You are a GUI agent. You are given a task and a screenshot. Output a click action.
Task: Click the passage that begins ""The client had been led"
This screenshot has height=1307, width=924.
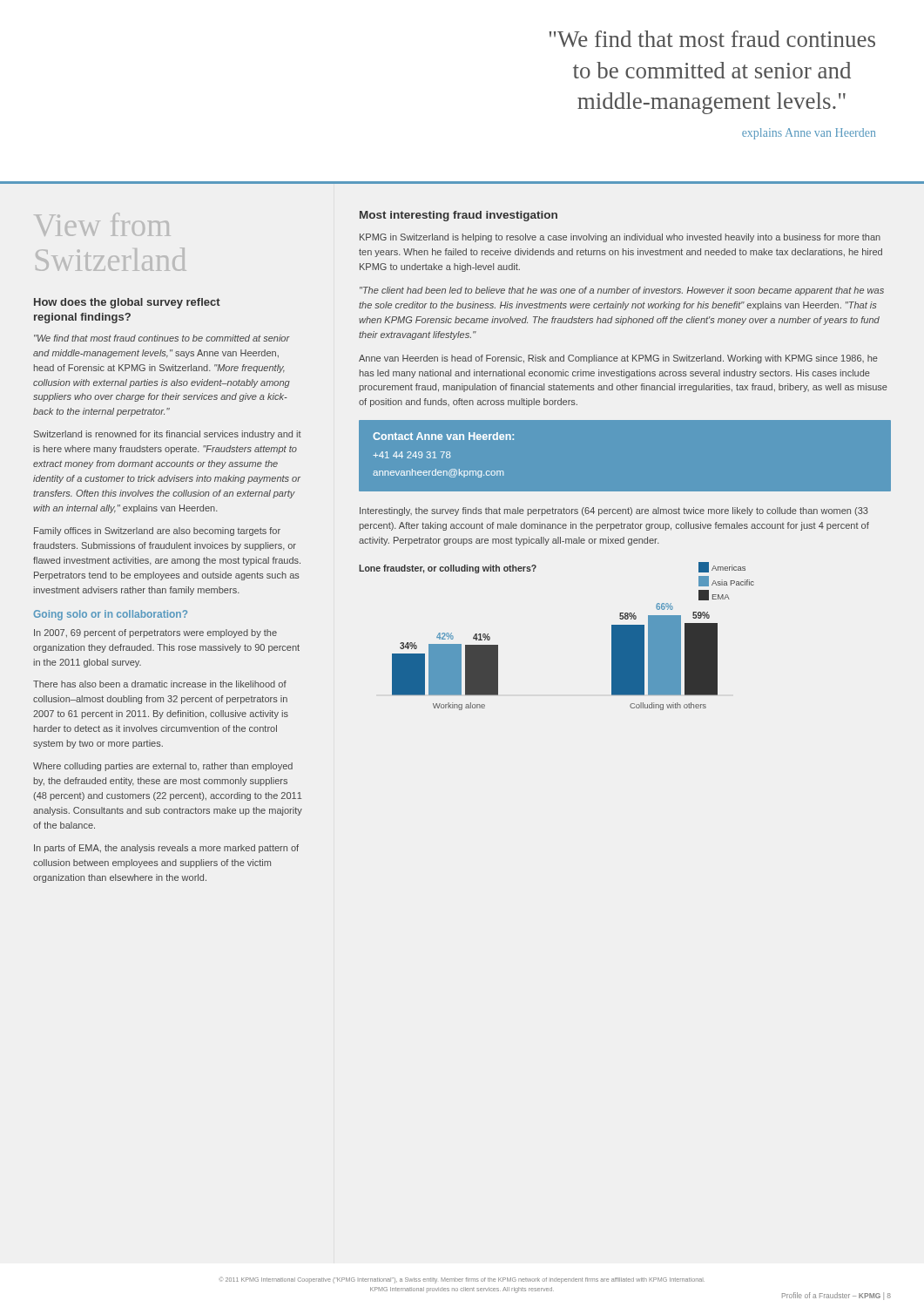pyautogui.click(x=621, y=312)
